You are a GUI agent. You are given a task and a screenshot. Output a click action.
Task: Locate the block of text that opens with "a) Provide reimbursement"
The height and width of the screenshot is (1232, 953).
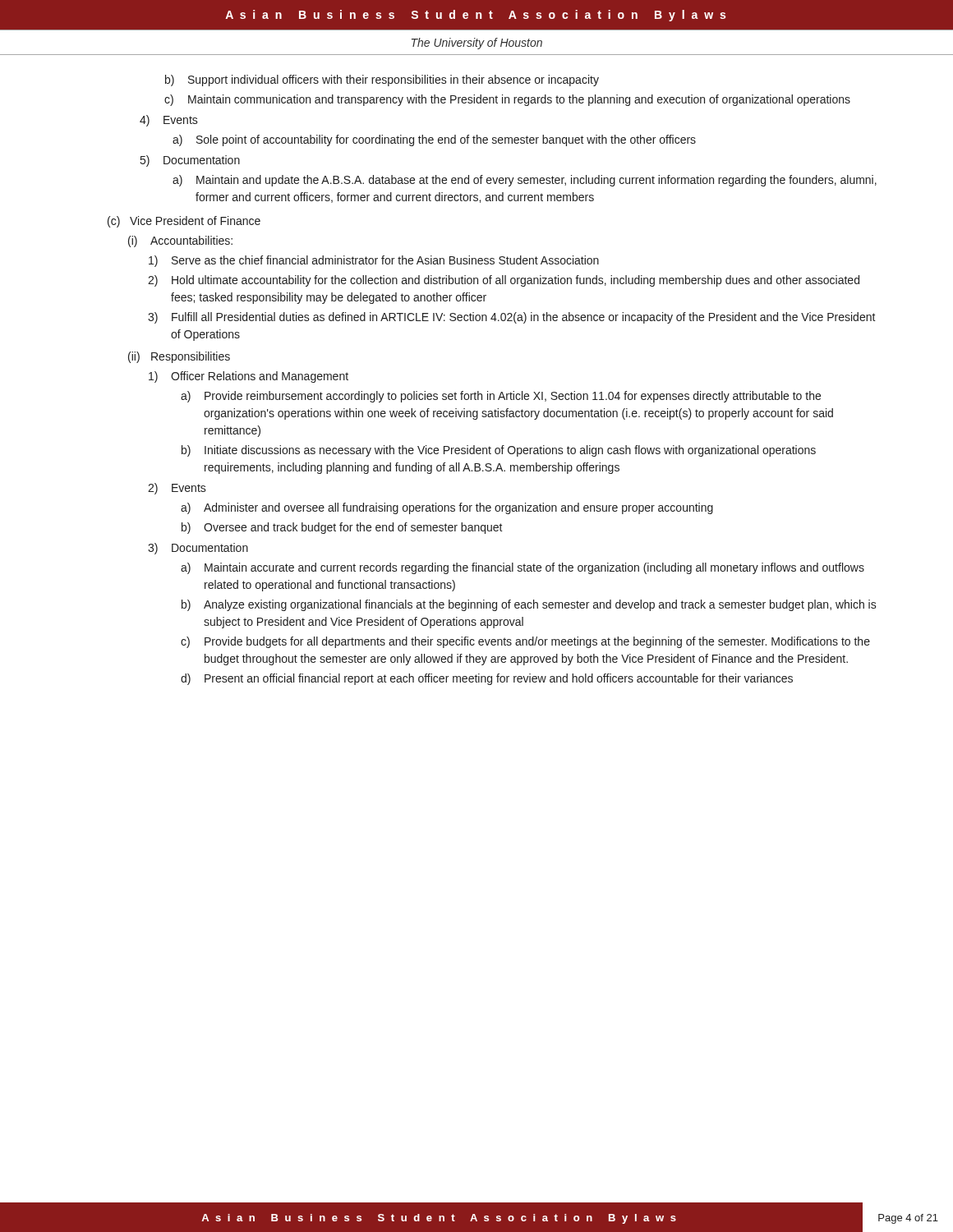(534, 414)
